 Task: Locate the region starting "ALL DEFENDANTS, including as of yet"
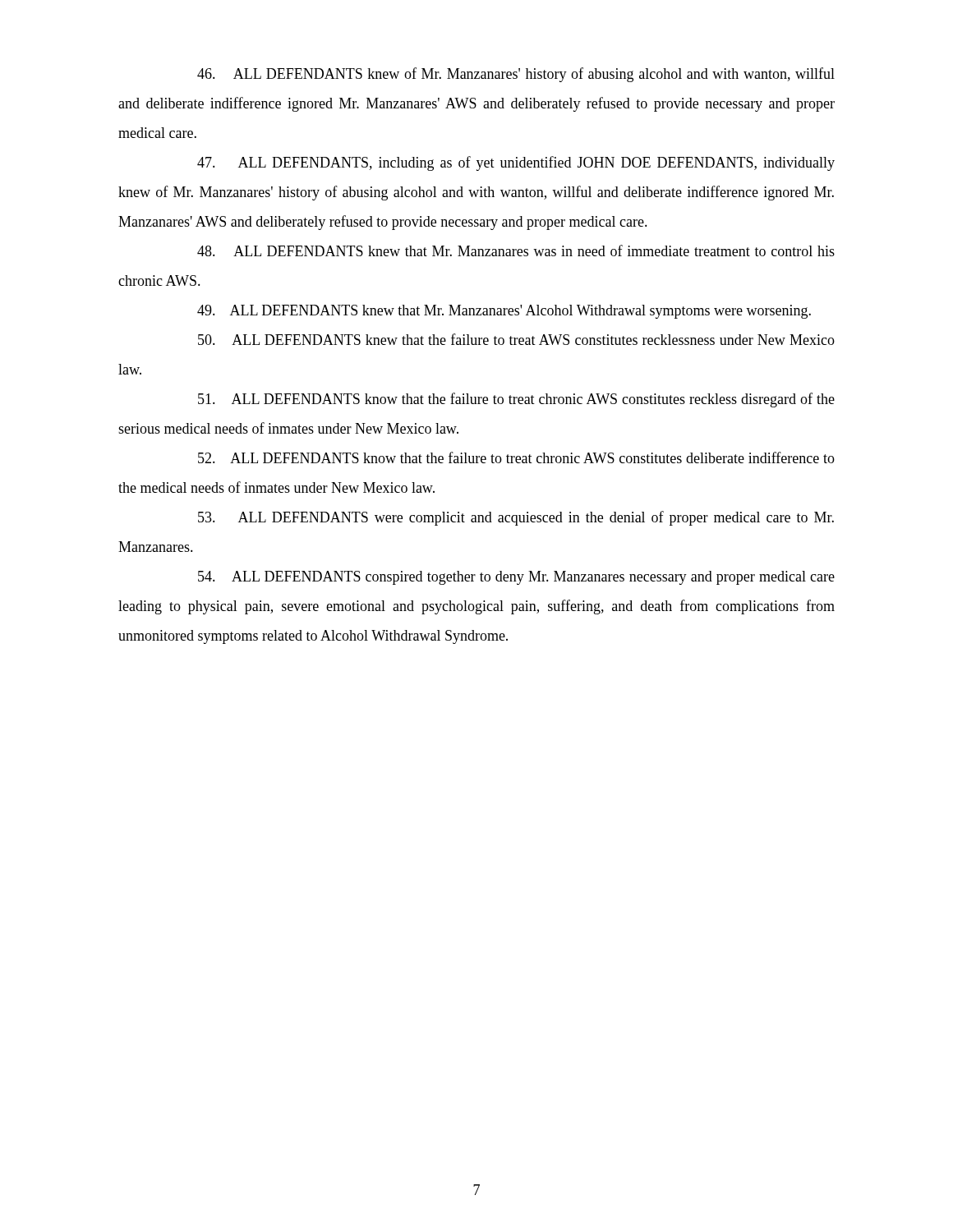tap(476, 192)
